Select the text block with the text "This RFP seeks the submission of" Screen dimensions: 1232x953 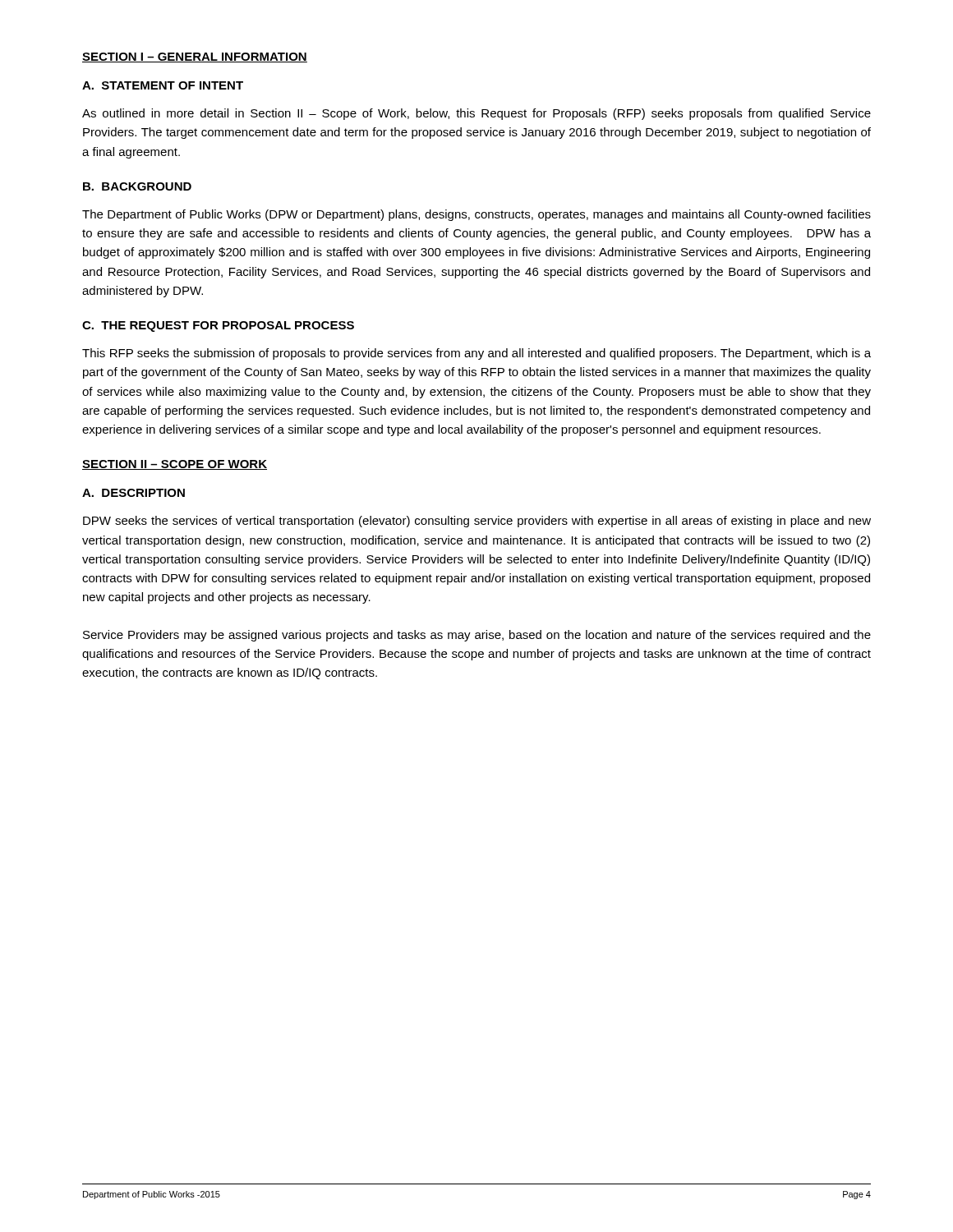pos(476,391)
